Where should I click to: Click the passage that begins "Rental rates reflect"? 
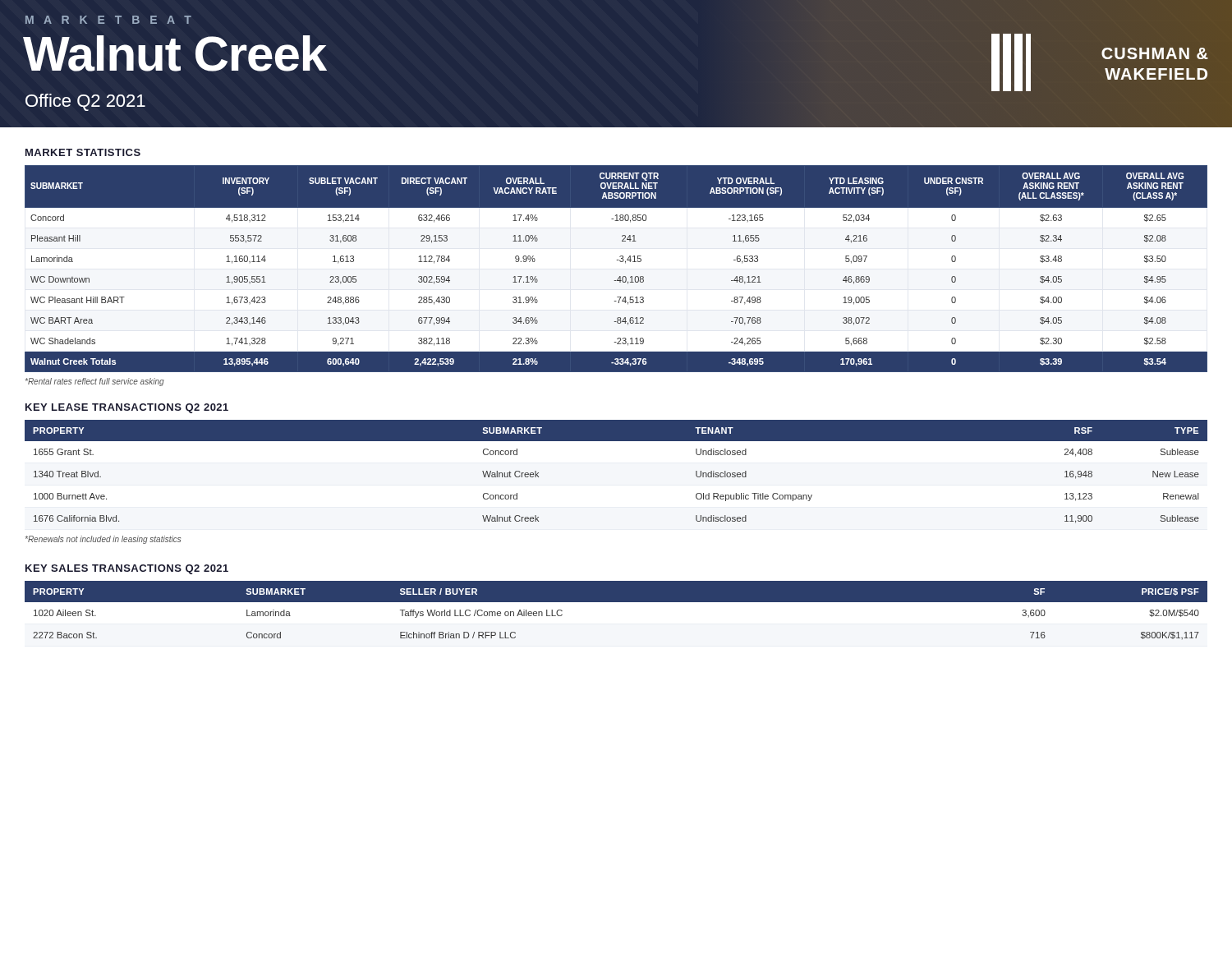coord(94,382)
